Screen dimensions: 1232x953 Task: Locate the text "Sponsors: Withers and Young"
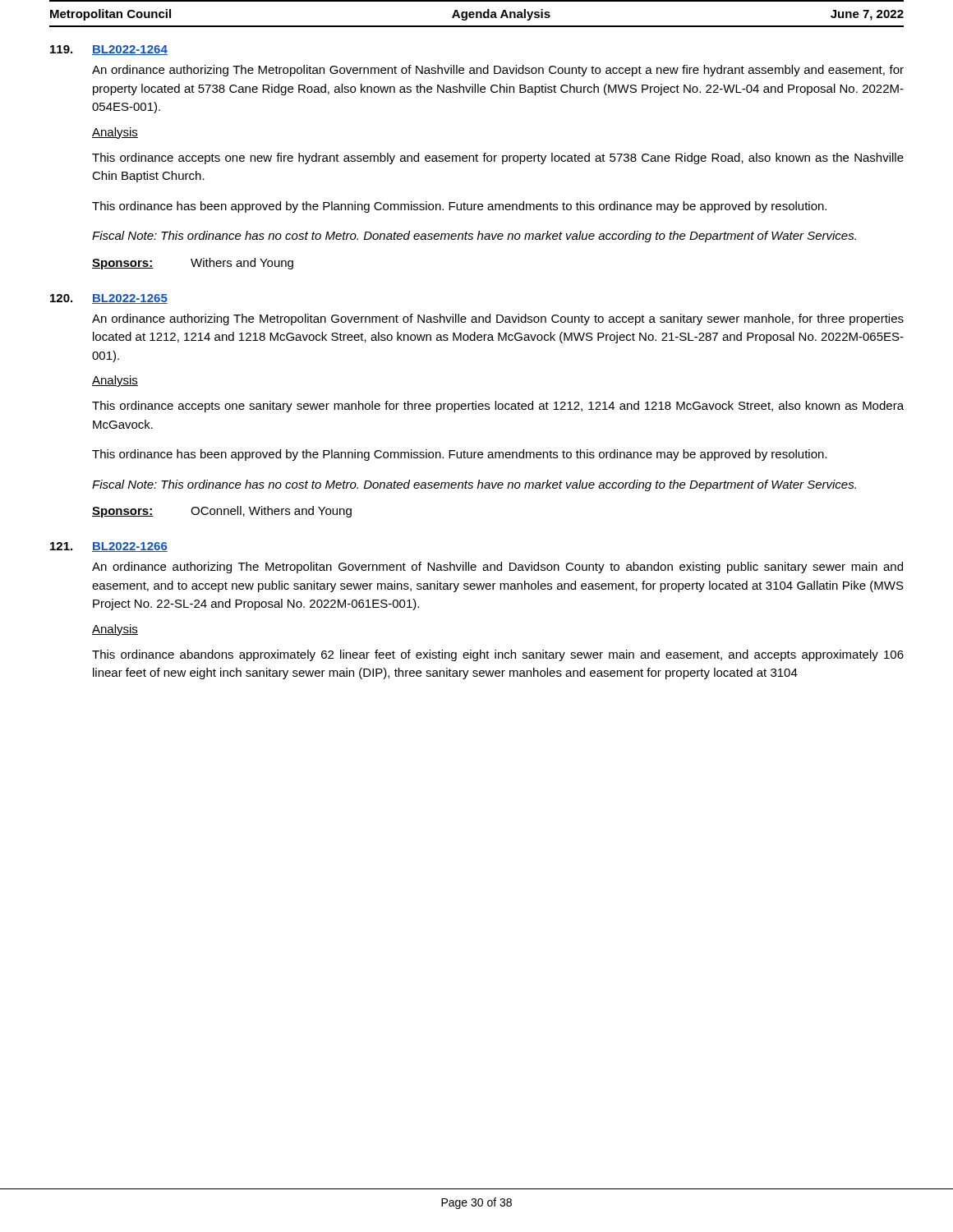[193, 262]
